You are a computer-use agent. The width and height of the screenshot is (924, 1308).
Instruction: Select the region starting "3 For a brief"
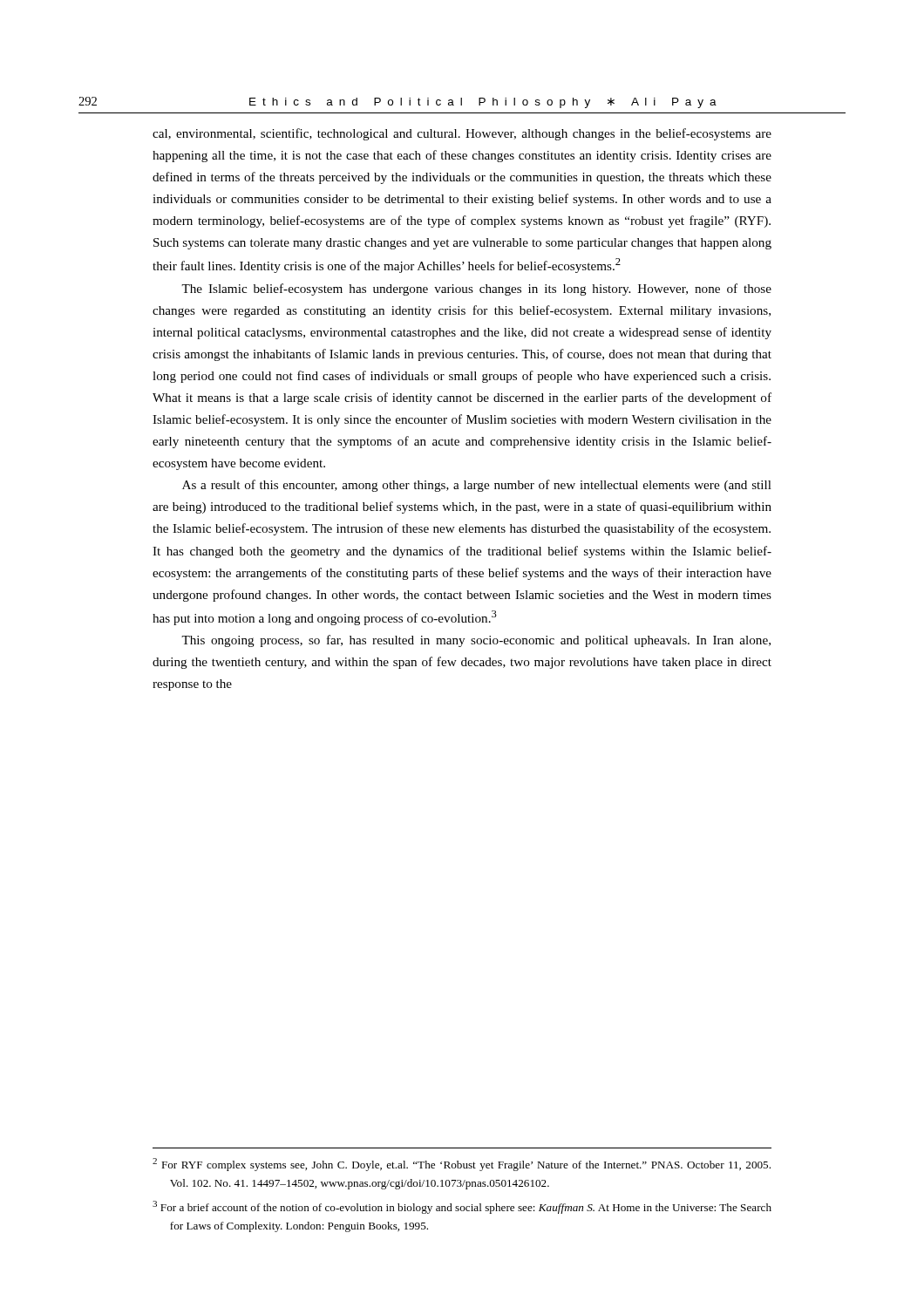[471, 1215]
